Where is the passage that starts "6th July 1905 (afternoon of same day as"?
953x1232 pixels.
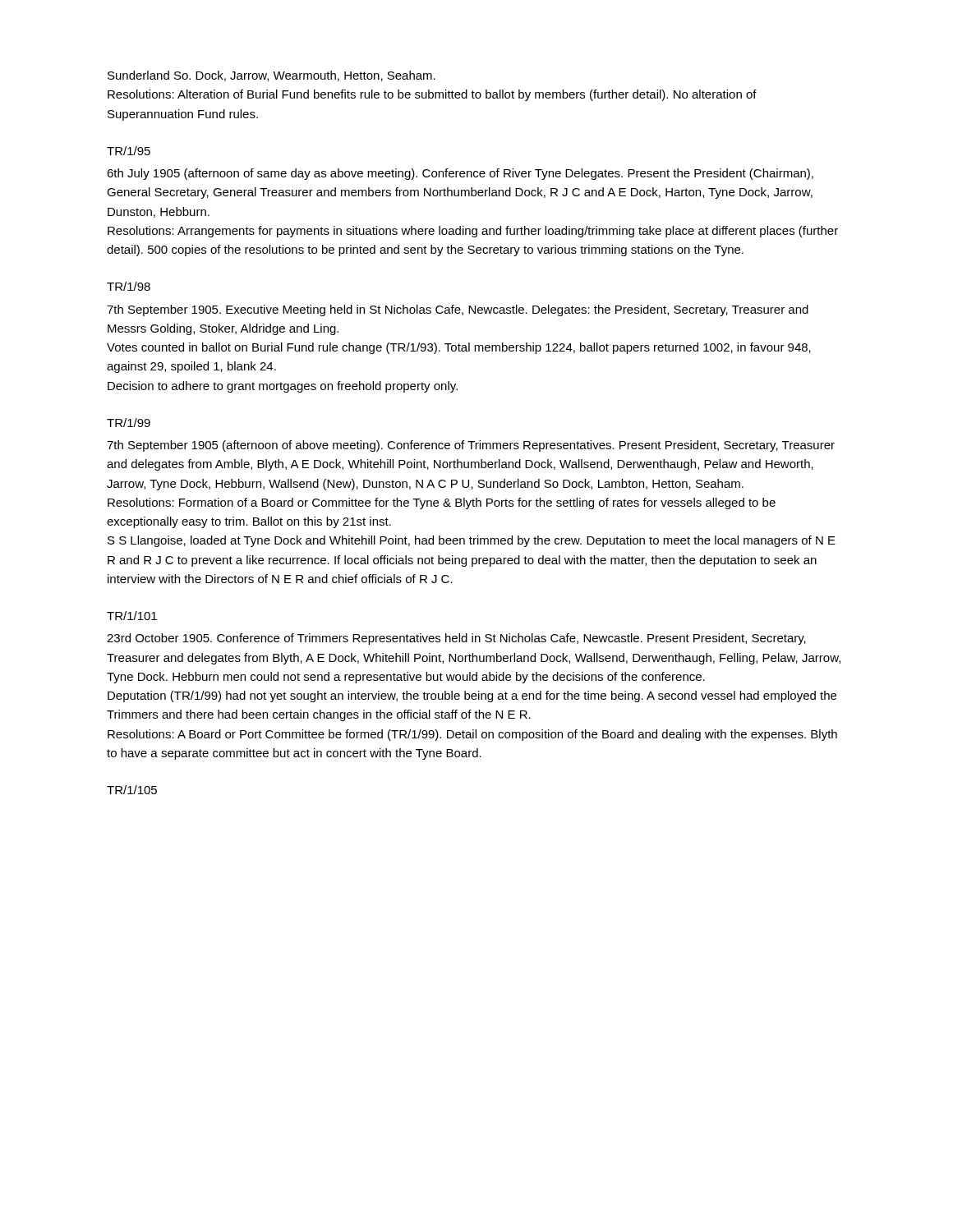[x=460, y=174]
